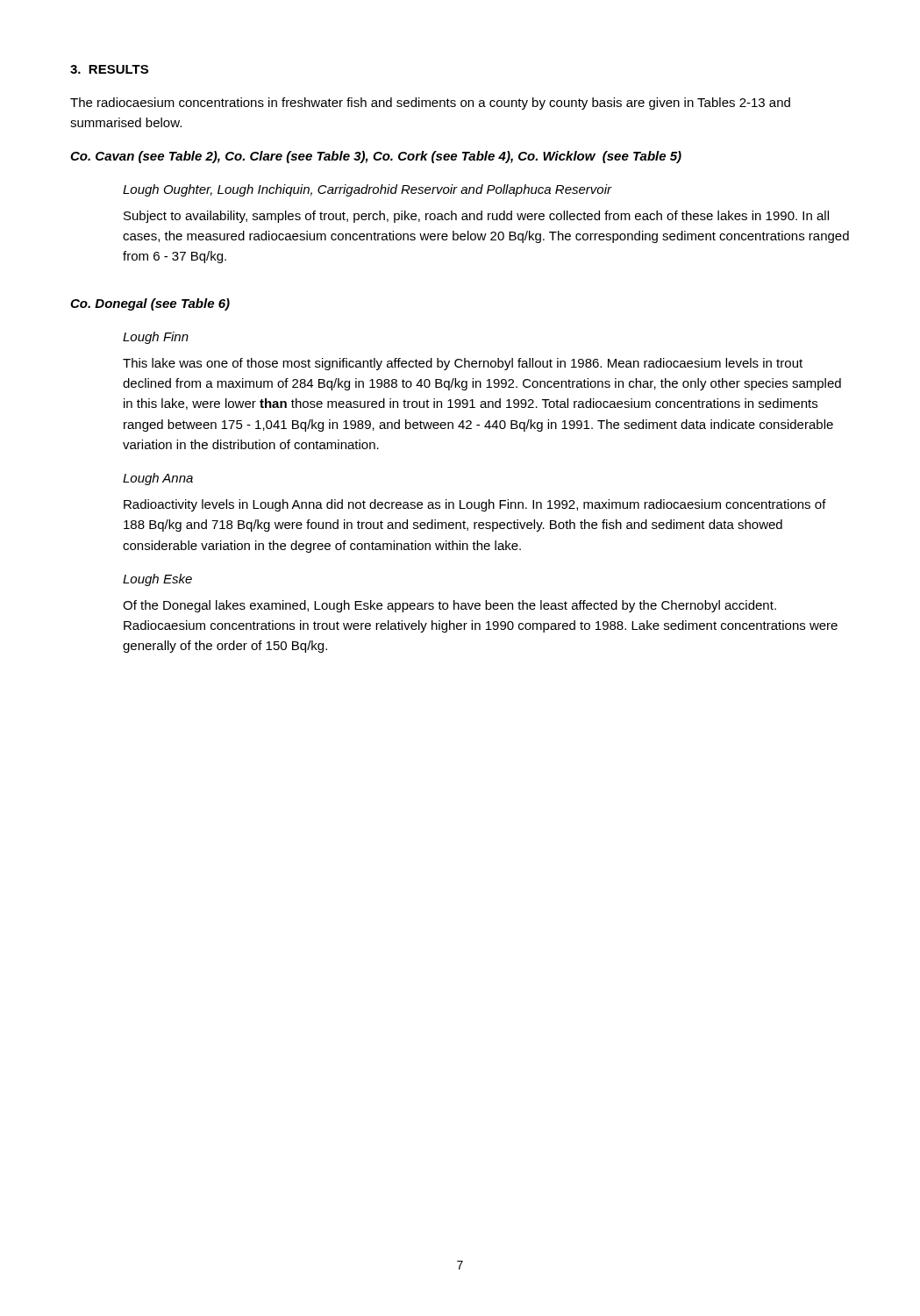Screen dimensions: 1316x920
Task: Point to the block beginning "Radioactivity levels in Lough"
Action: tap(474, 524)
